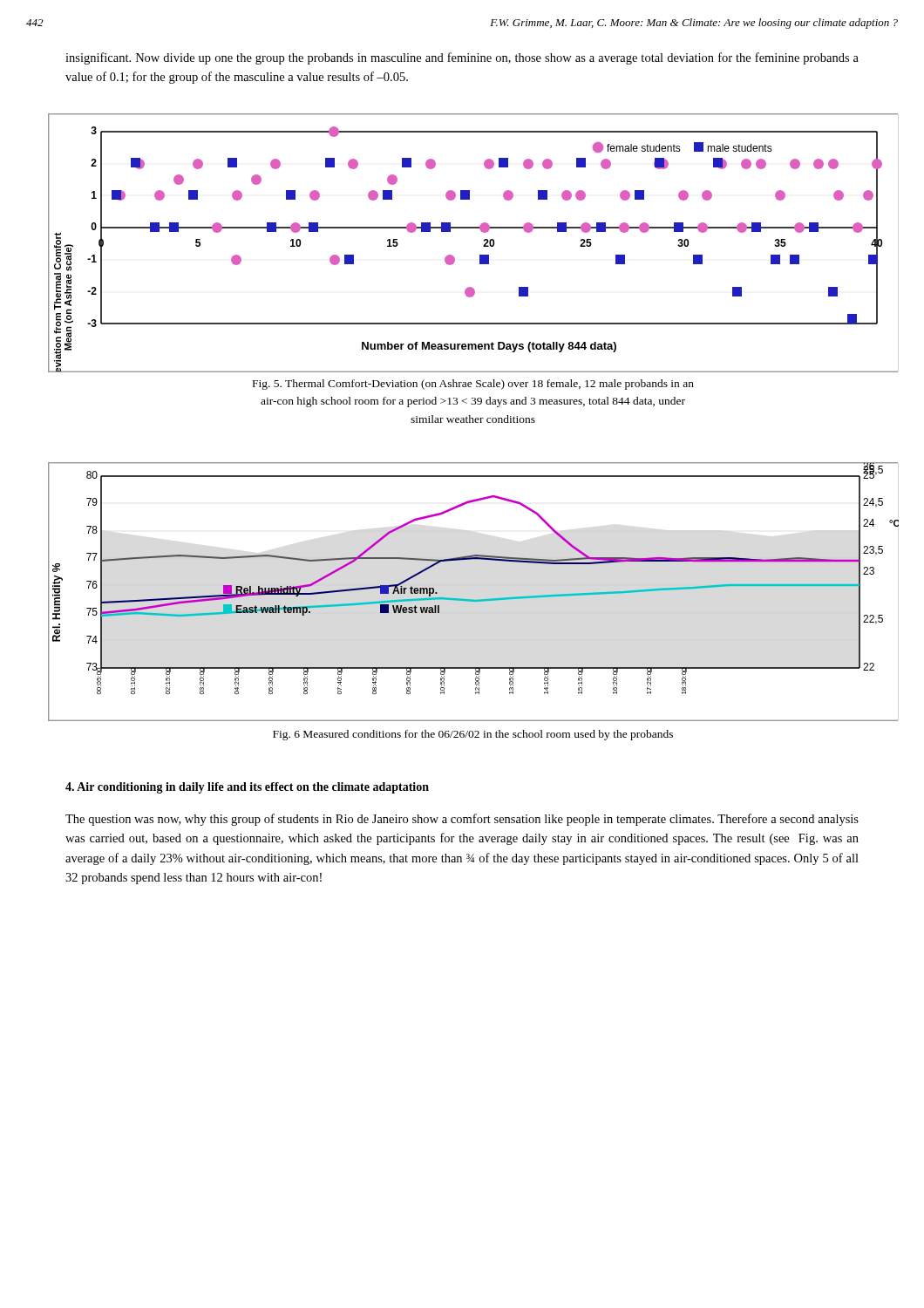Select the scatter plot
924x1308 pixels.
473,243
